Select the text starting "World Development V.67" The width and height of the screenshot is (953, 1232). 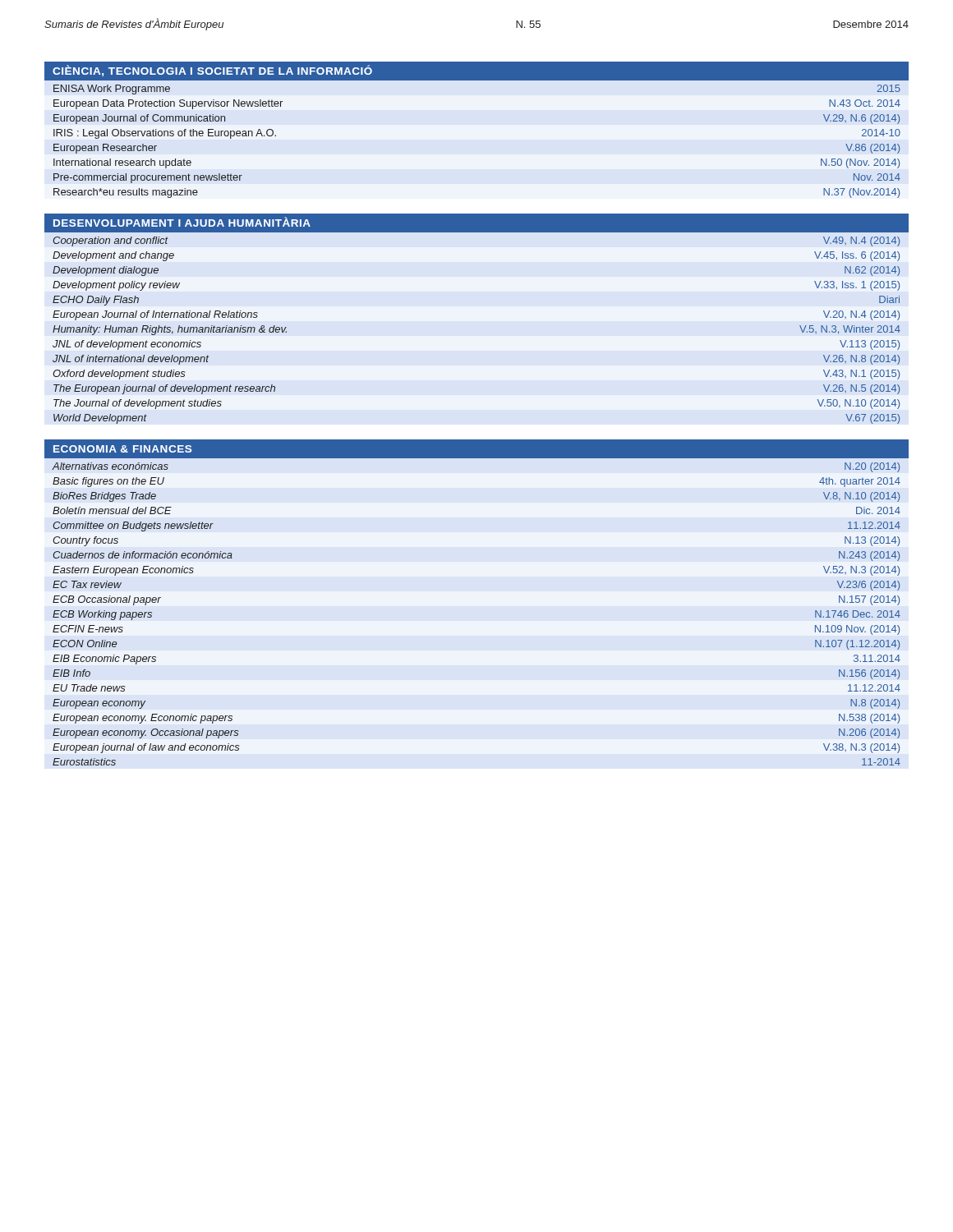(90, 418)
